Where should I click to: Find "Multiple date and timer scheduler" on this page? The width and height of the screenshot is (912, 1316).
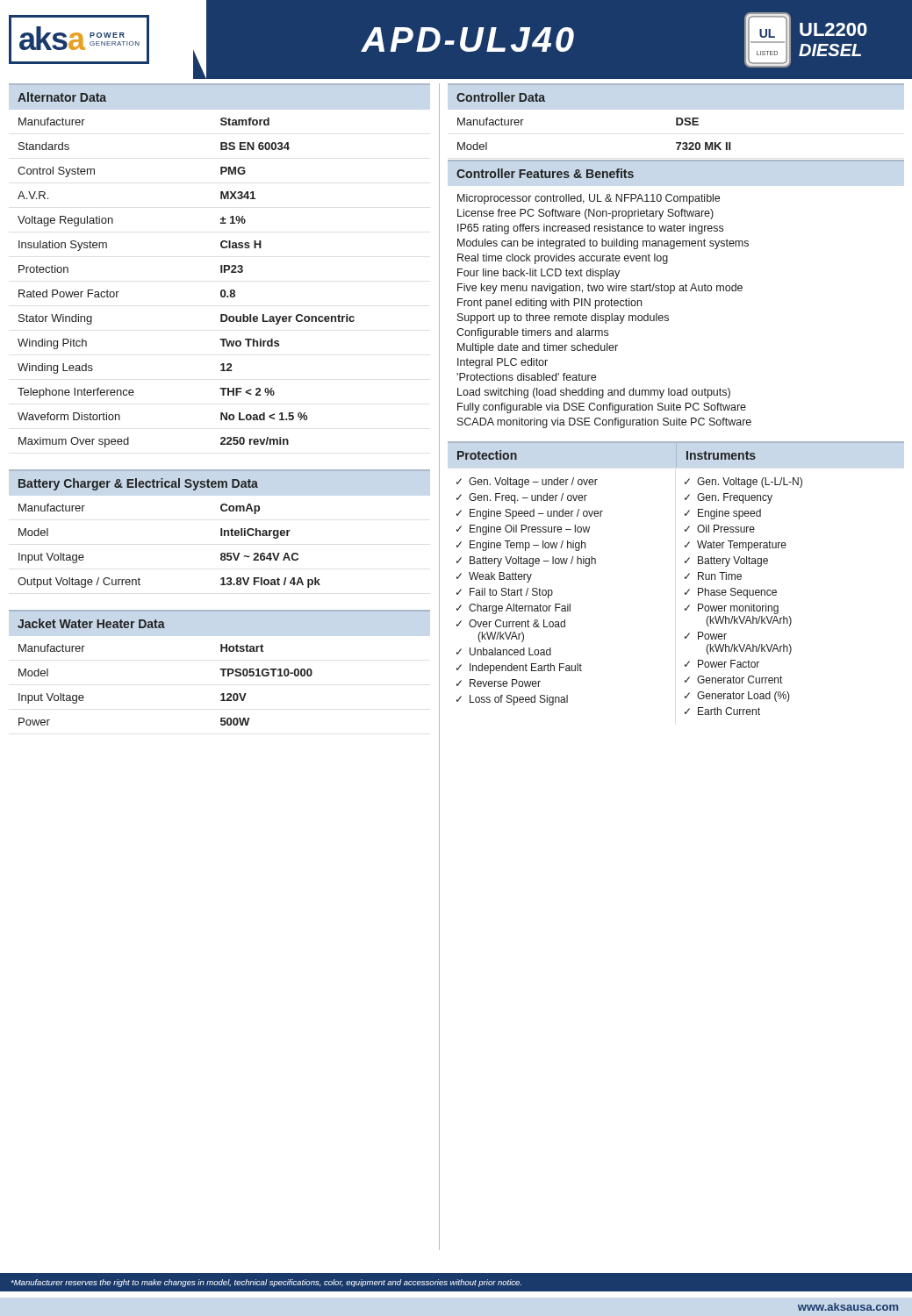point(537,347)
